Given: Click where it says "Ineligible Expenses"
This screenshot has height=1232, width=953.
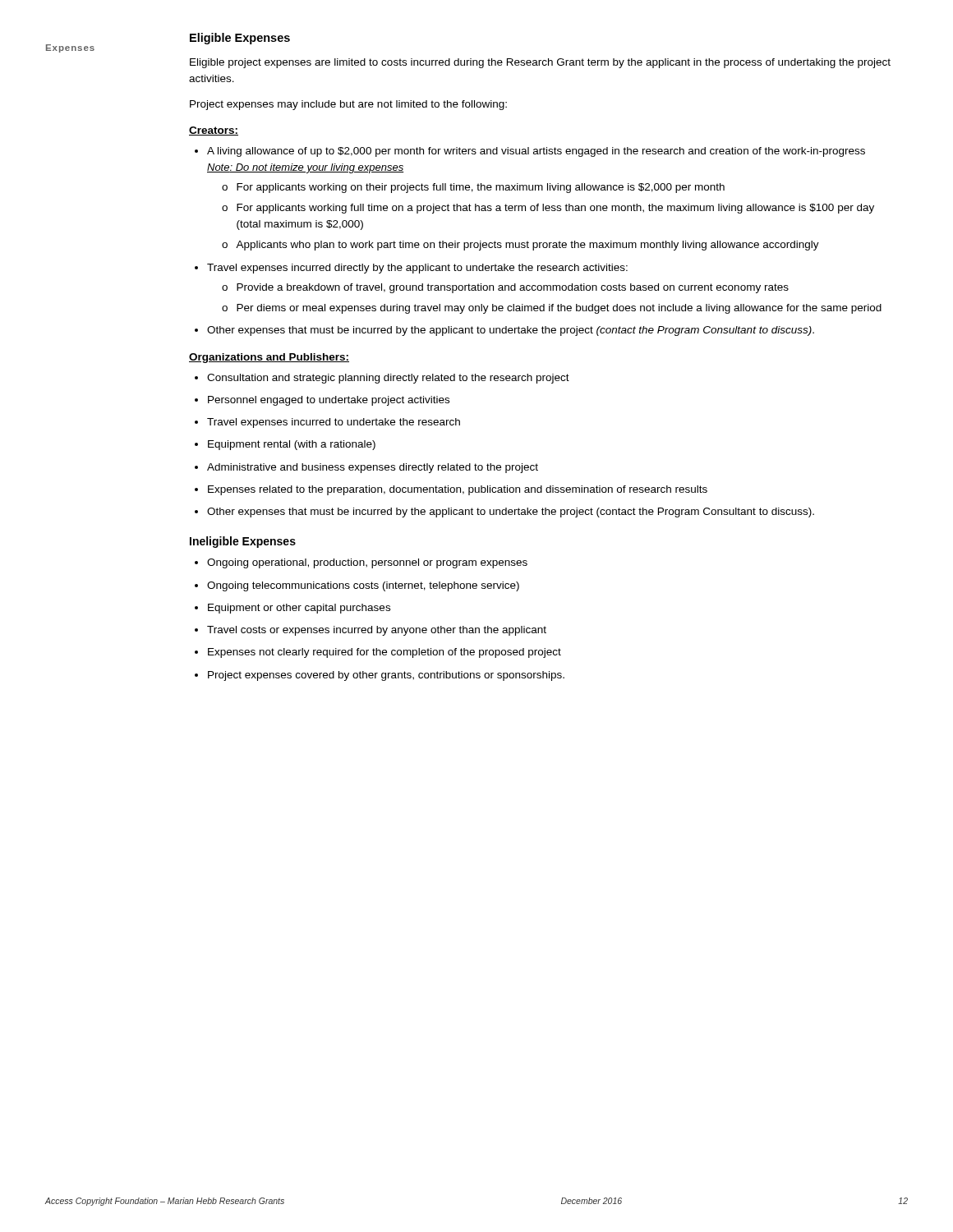Looking at the screenshot, I should [x=242, y=541].
